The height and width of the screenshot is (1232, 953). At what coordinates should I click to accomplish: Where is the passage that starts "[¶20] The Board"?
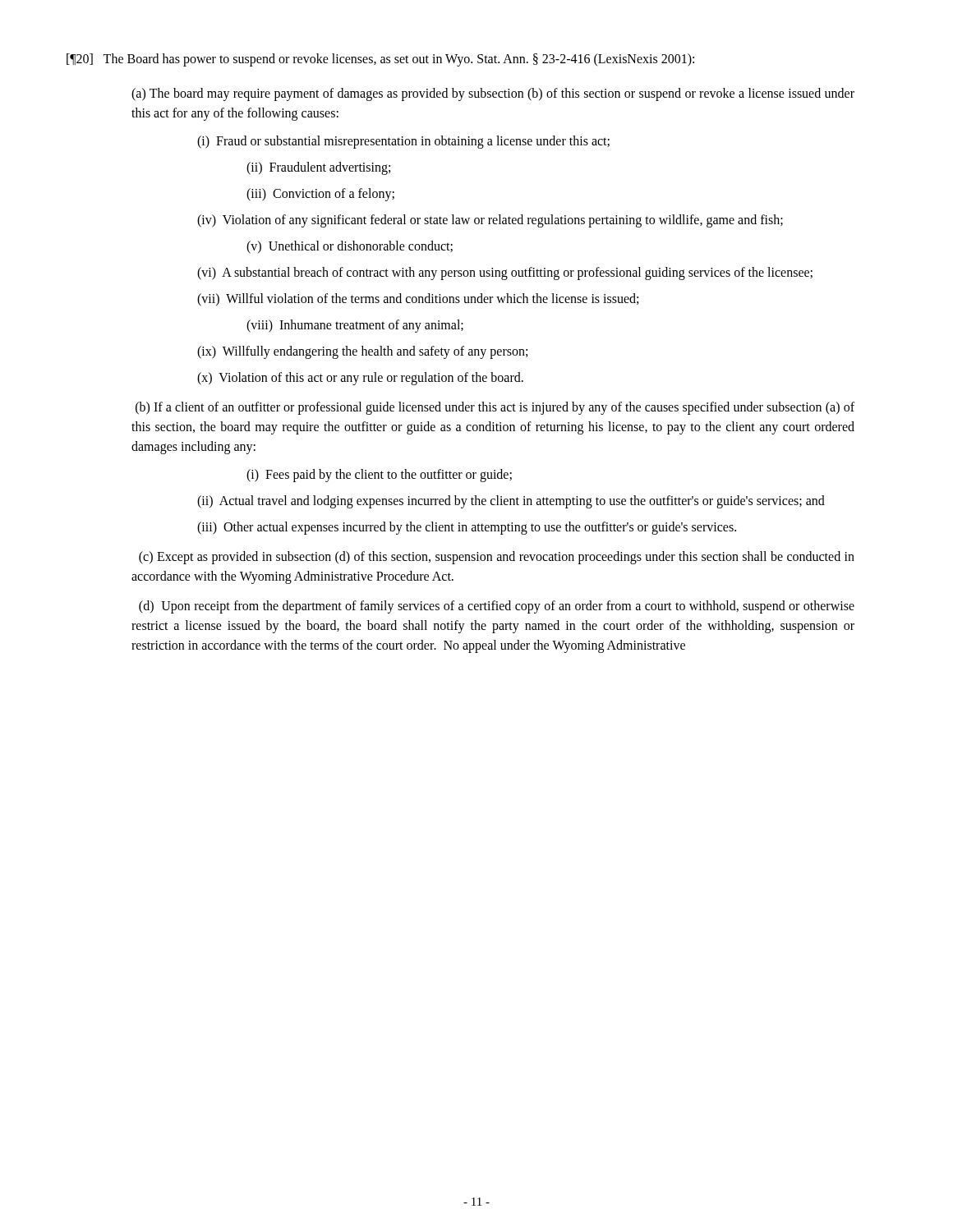point(381,59)
